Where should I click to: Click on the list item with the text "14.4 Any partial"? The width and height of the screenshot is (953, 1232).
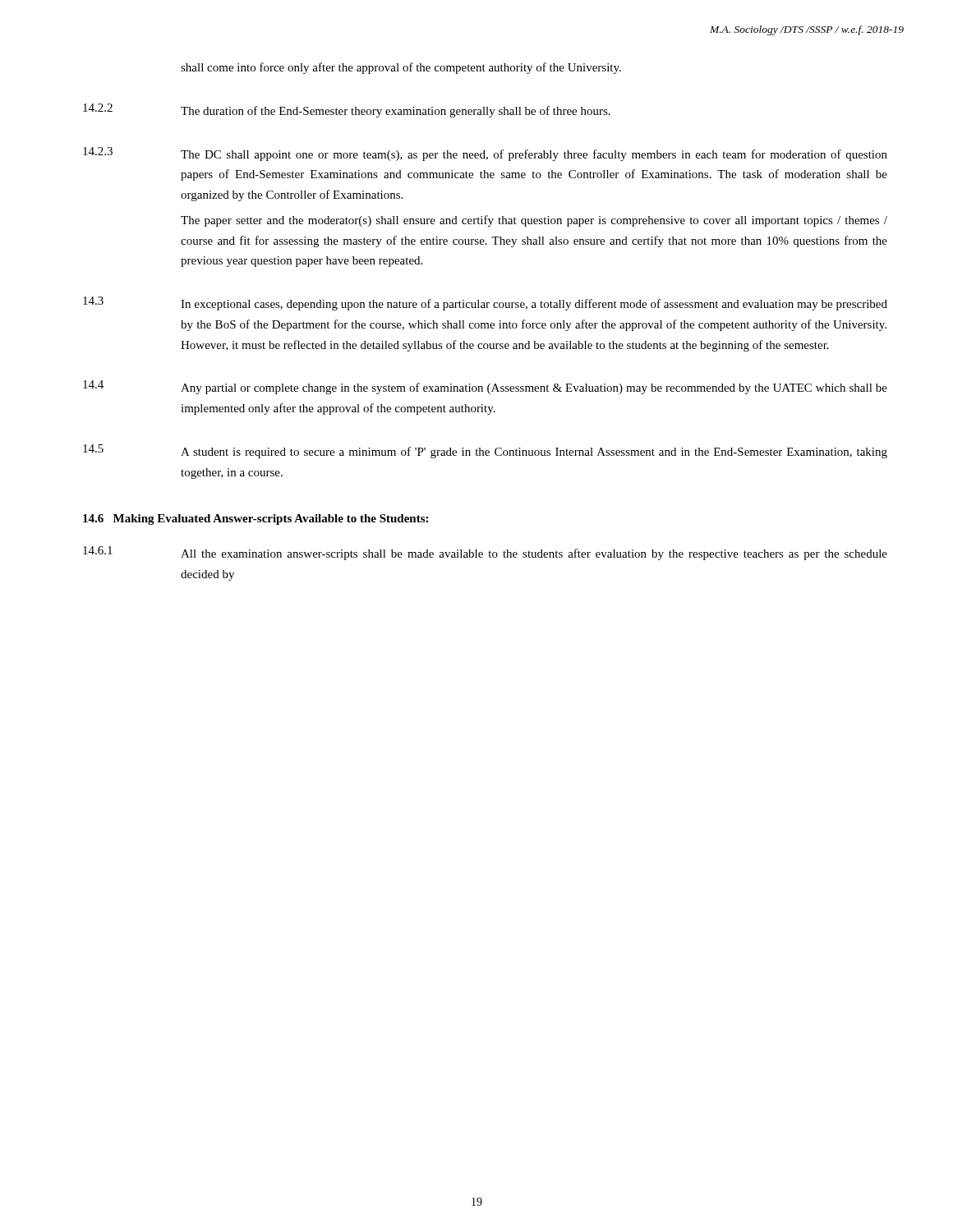pyautogui.click(x=485, y=398)
